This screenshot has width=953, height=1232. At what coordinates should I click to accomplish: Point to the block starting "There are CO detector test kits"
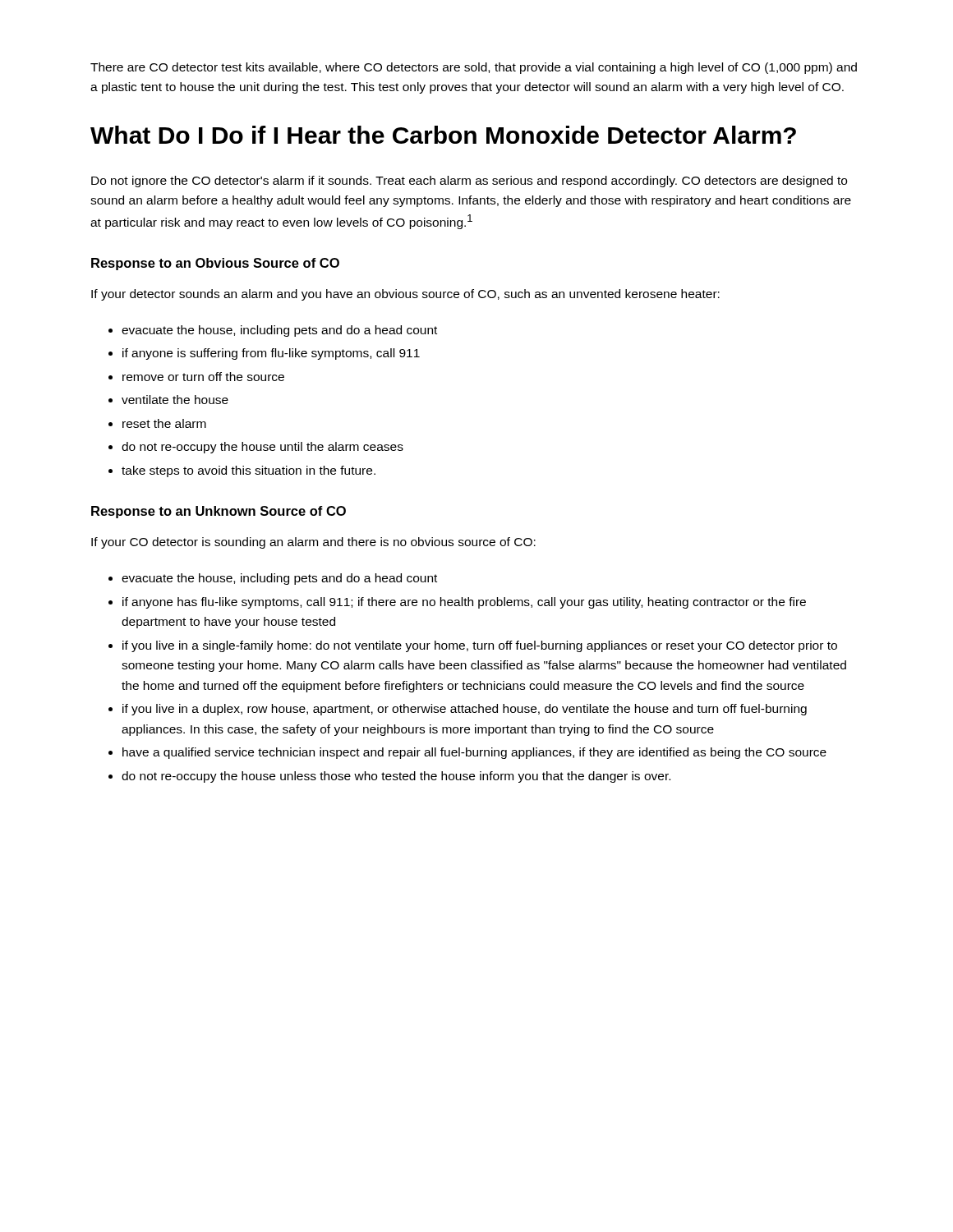474,77
